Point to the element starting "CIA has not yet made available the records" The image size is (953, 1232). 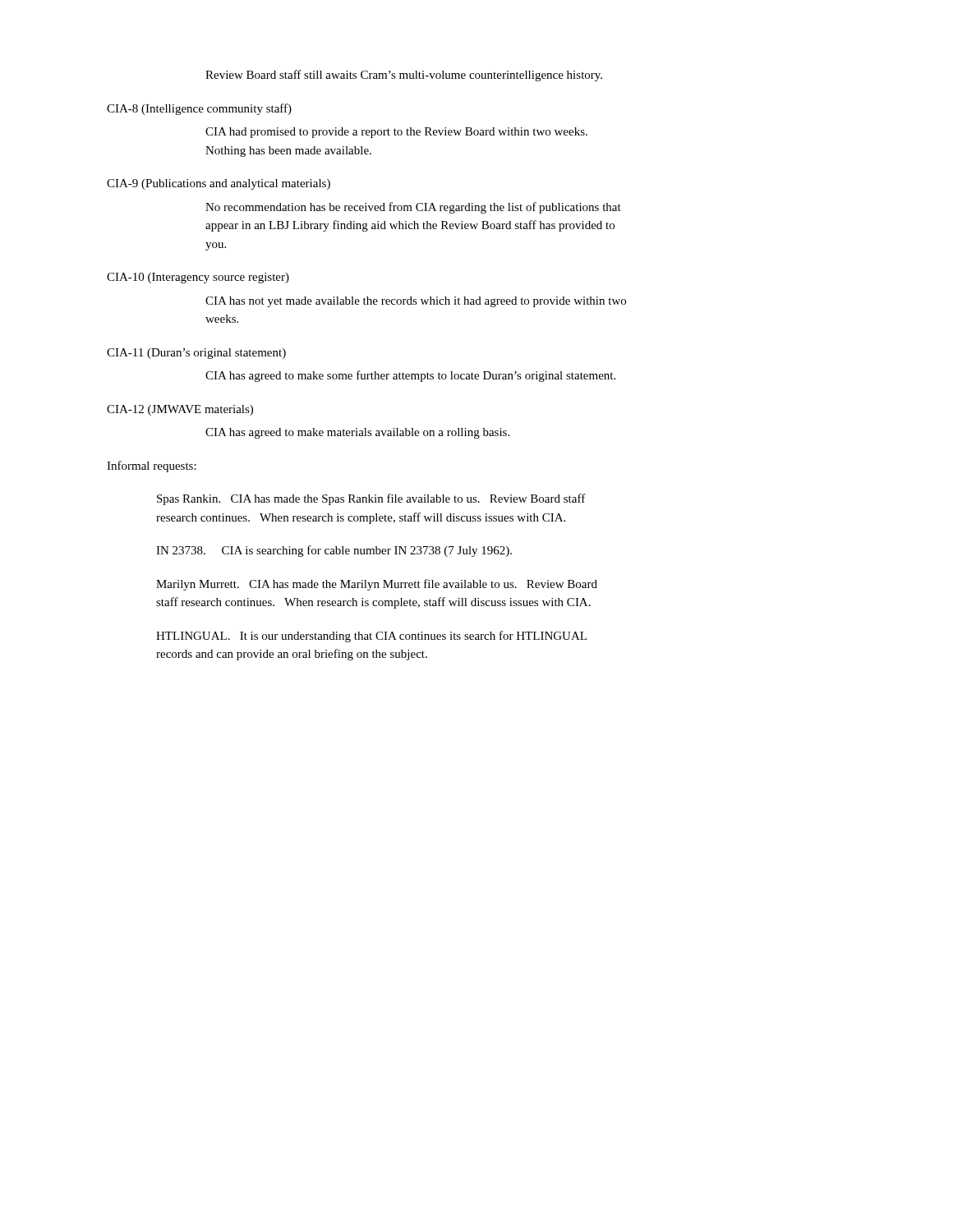[416, 309]
